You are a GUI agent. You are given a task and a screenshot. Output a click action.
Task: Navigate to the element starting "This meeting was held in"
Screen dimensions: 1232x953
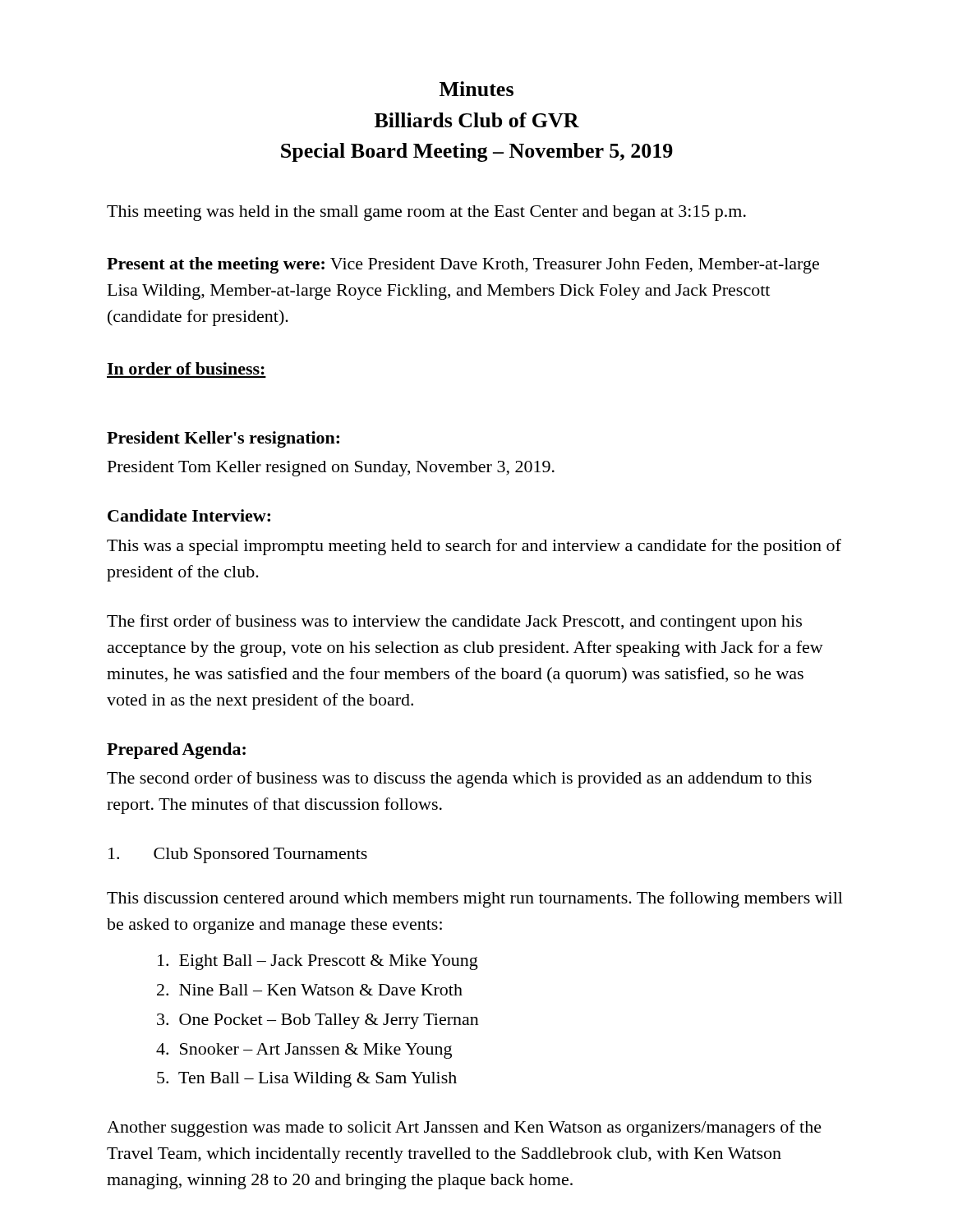[x=427, y=211]
